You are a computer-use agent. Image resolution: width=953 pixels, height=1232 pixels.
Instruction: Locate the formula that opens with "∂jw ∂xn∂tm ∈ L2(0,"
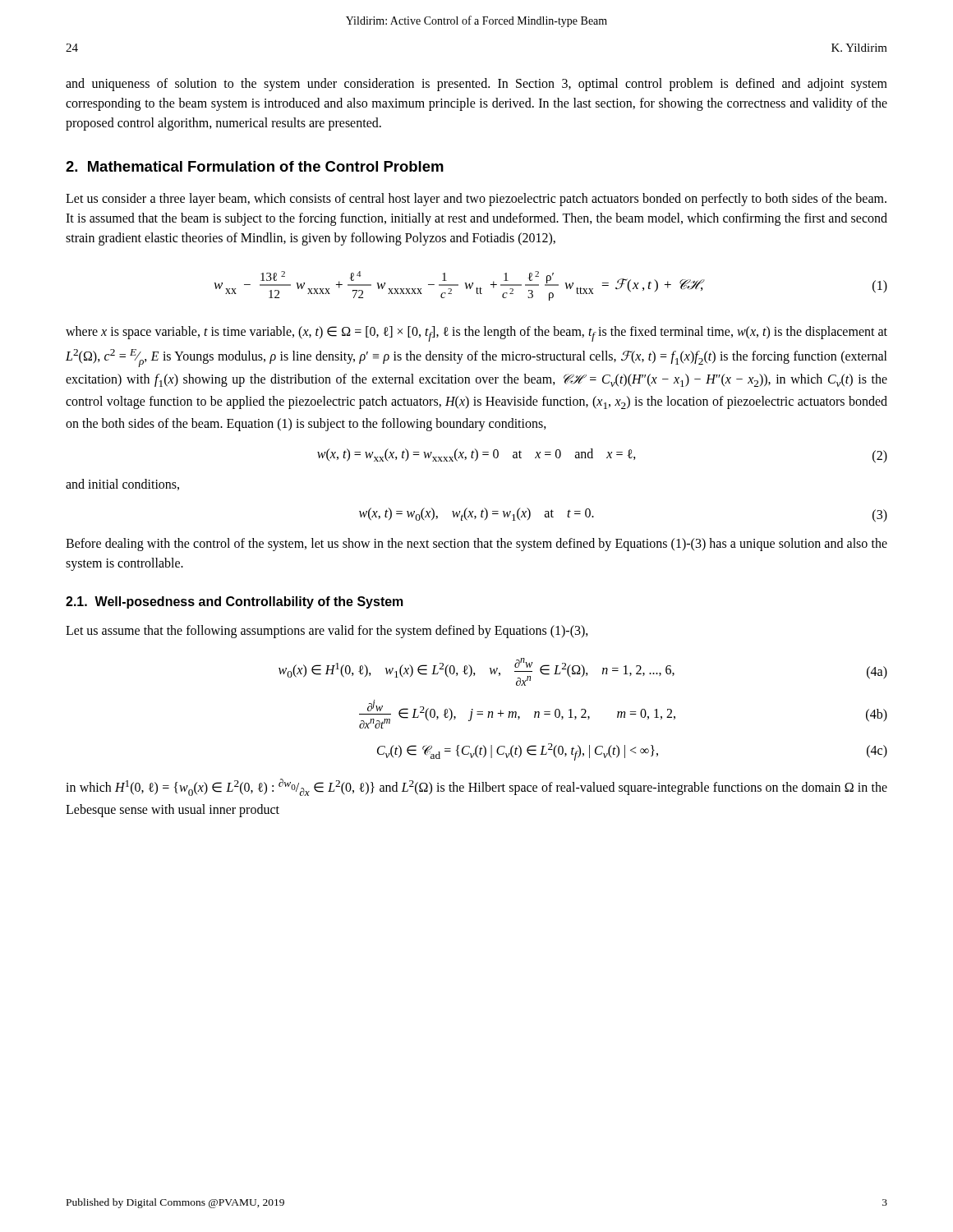click(623, 714)
